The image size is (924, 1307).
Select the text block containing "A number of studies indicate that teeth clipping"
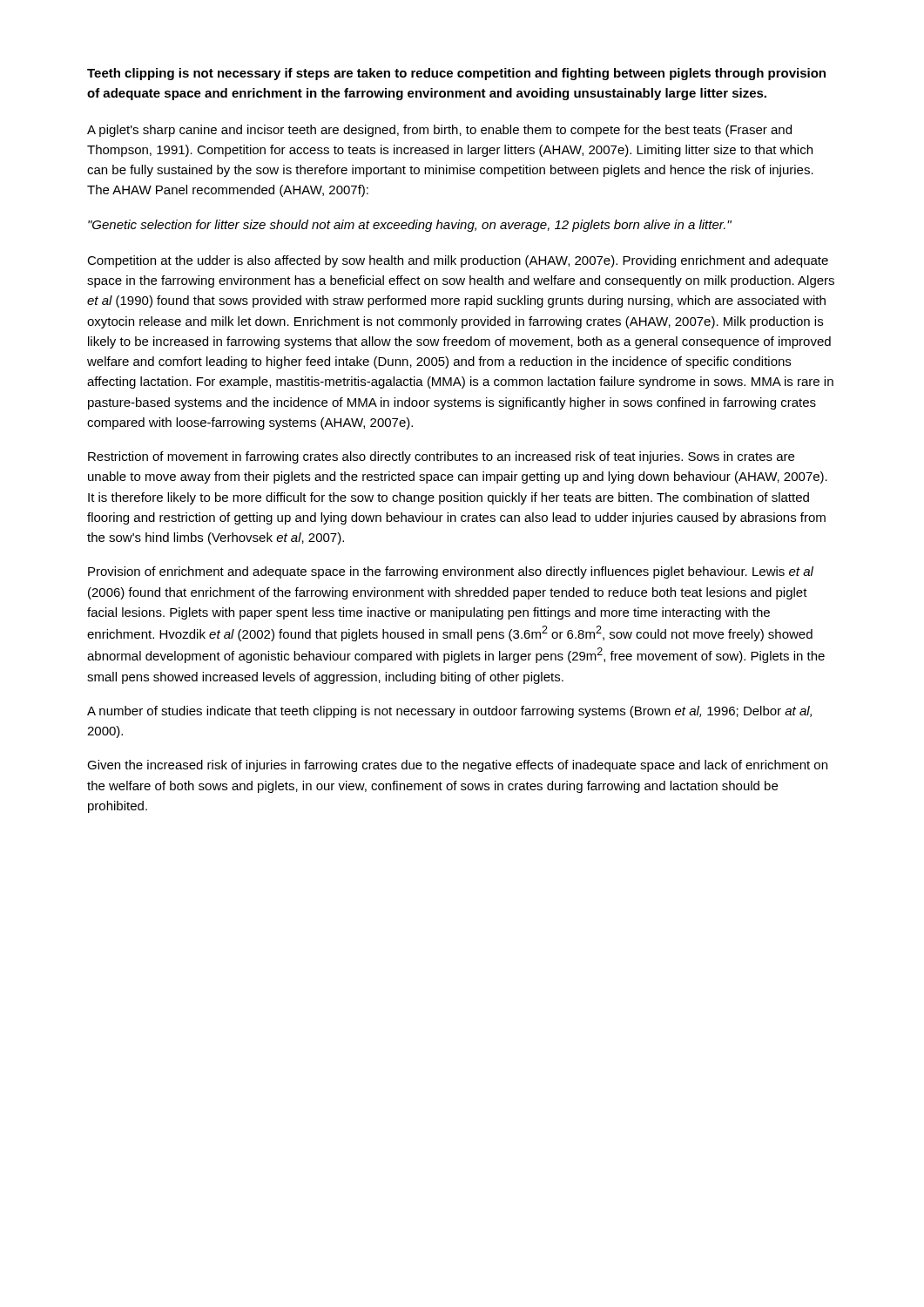point(462,721)
